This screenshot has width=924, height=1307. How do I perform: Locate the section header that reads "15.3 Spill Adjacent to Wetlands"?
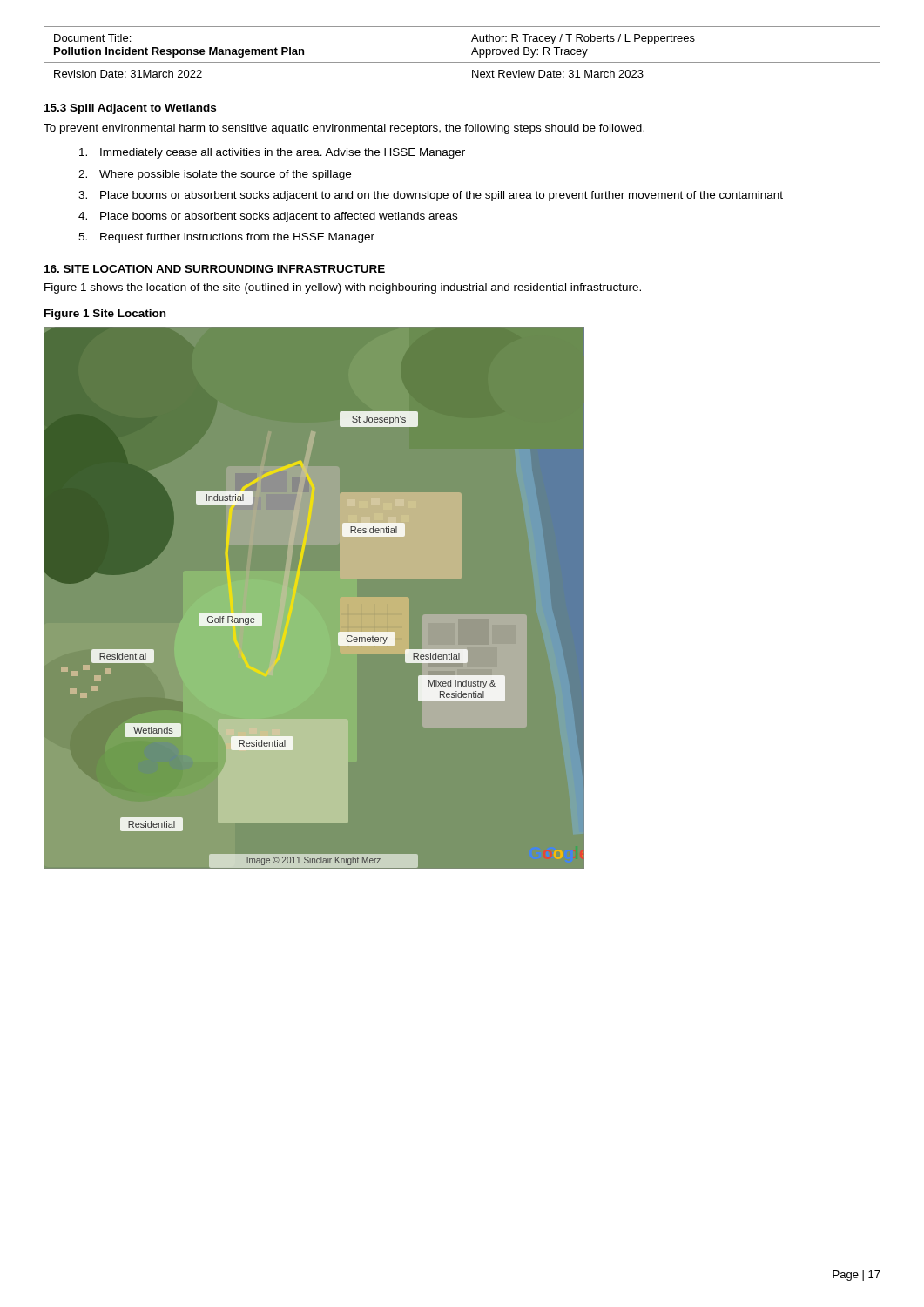pos(130,108)
